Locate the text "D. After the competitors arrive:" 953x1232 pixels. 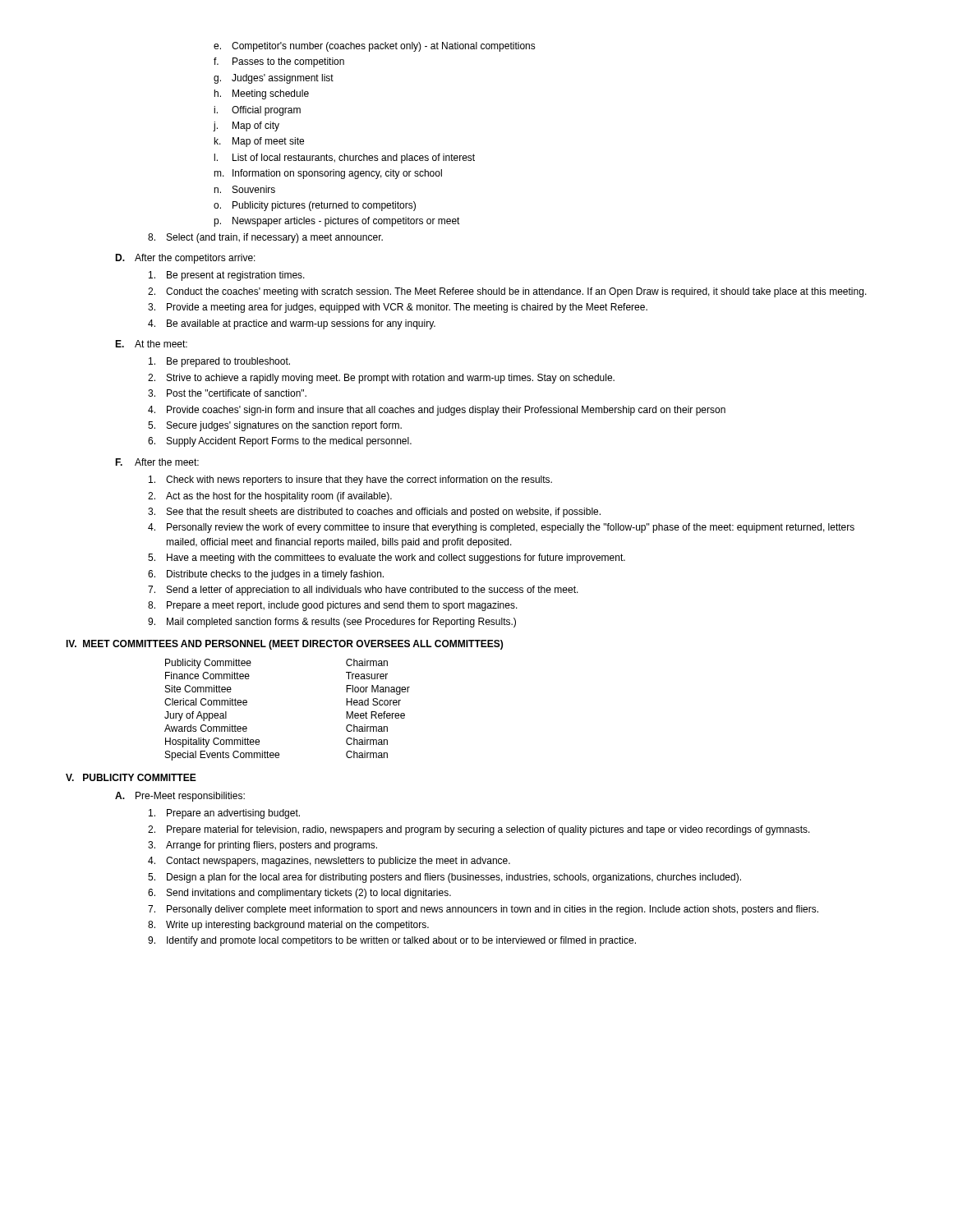[185, 259]
